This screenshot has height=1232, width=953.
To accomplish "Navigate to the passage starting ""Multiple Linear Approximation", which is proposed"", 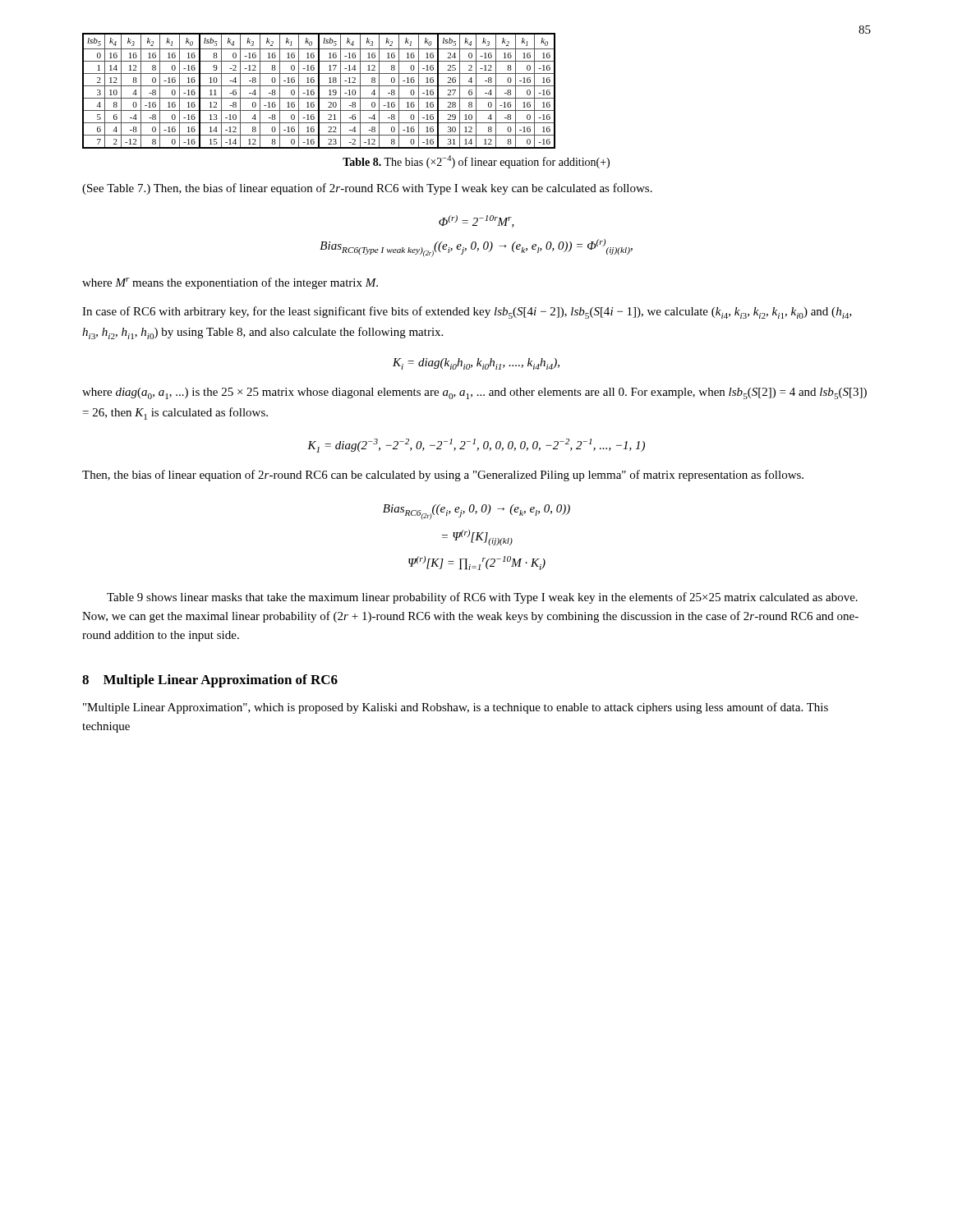I will [x=455, y=716].
